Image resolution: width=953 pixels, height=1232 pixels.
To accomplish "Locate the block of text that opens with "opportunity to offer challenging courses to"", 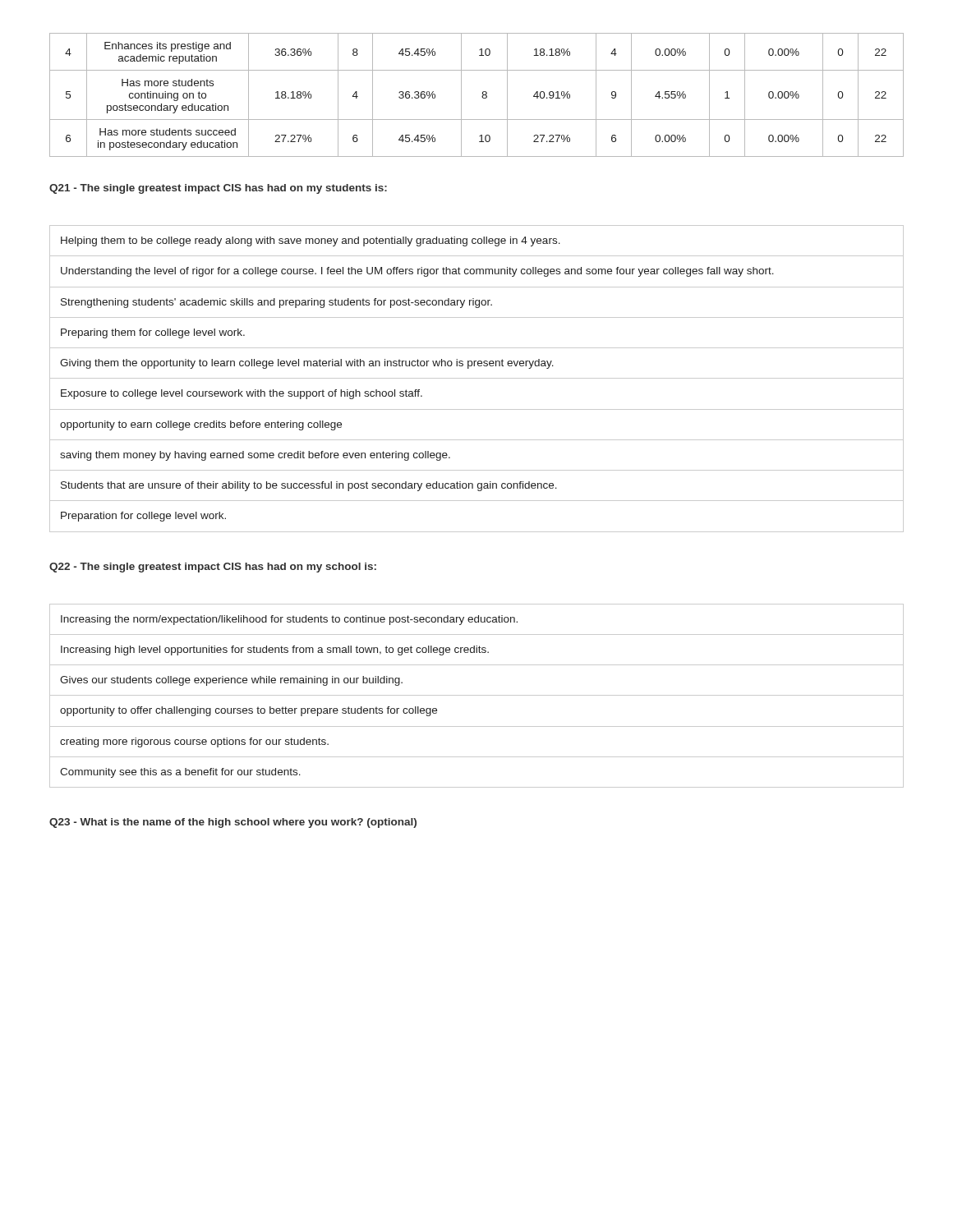I will tap(249, 710).
